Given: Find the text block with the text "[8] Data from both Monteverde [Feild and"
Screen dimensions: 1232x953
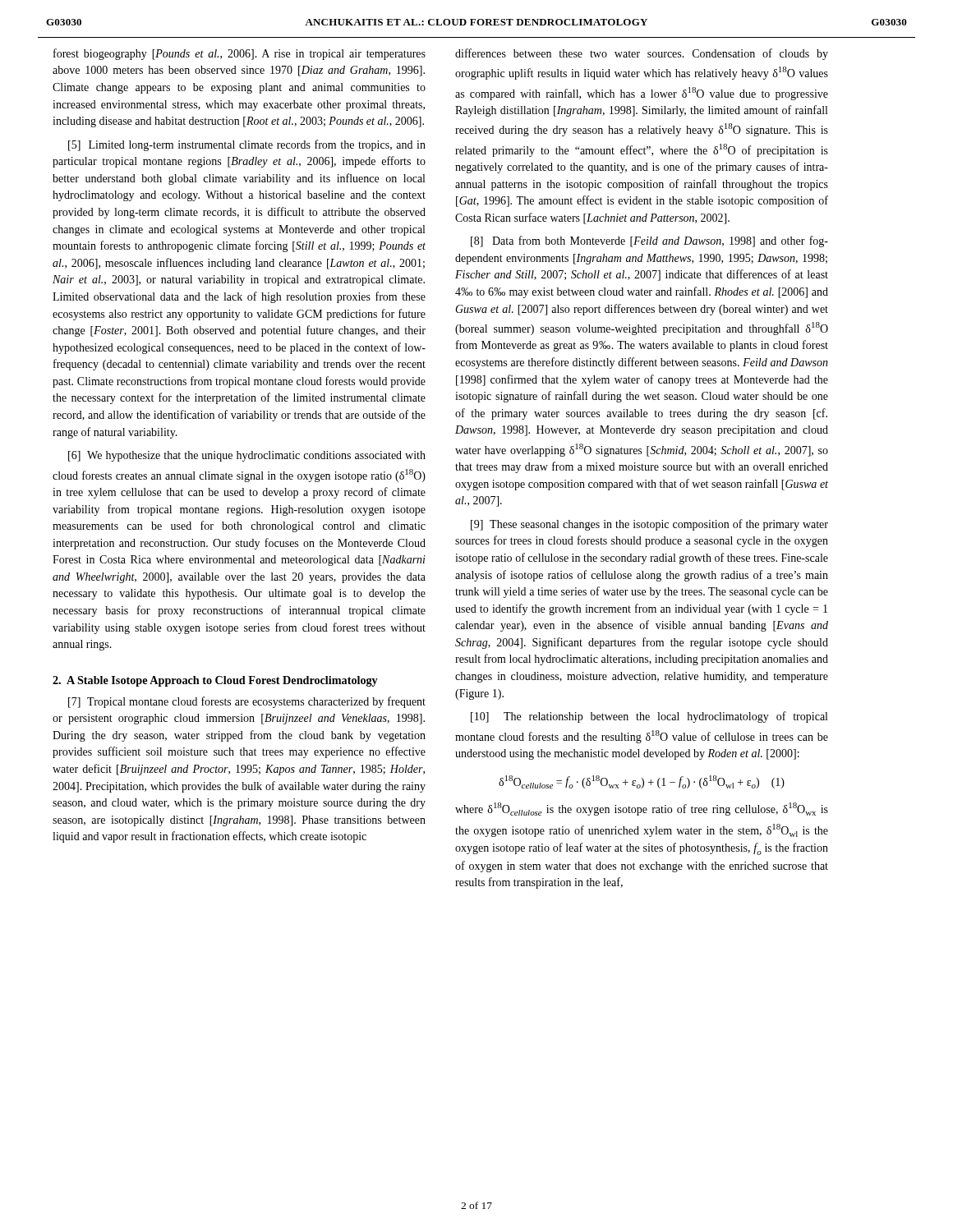Looking at the screenshot, I should click(x=642, y=372).
